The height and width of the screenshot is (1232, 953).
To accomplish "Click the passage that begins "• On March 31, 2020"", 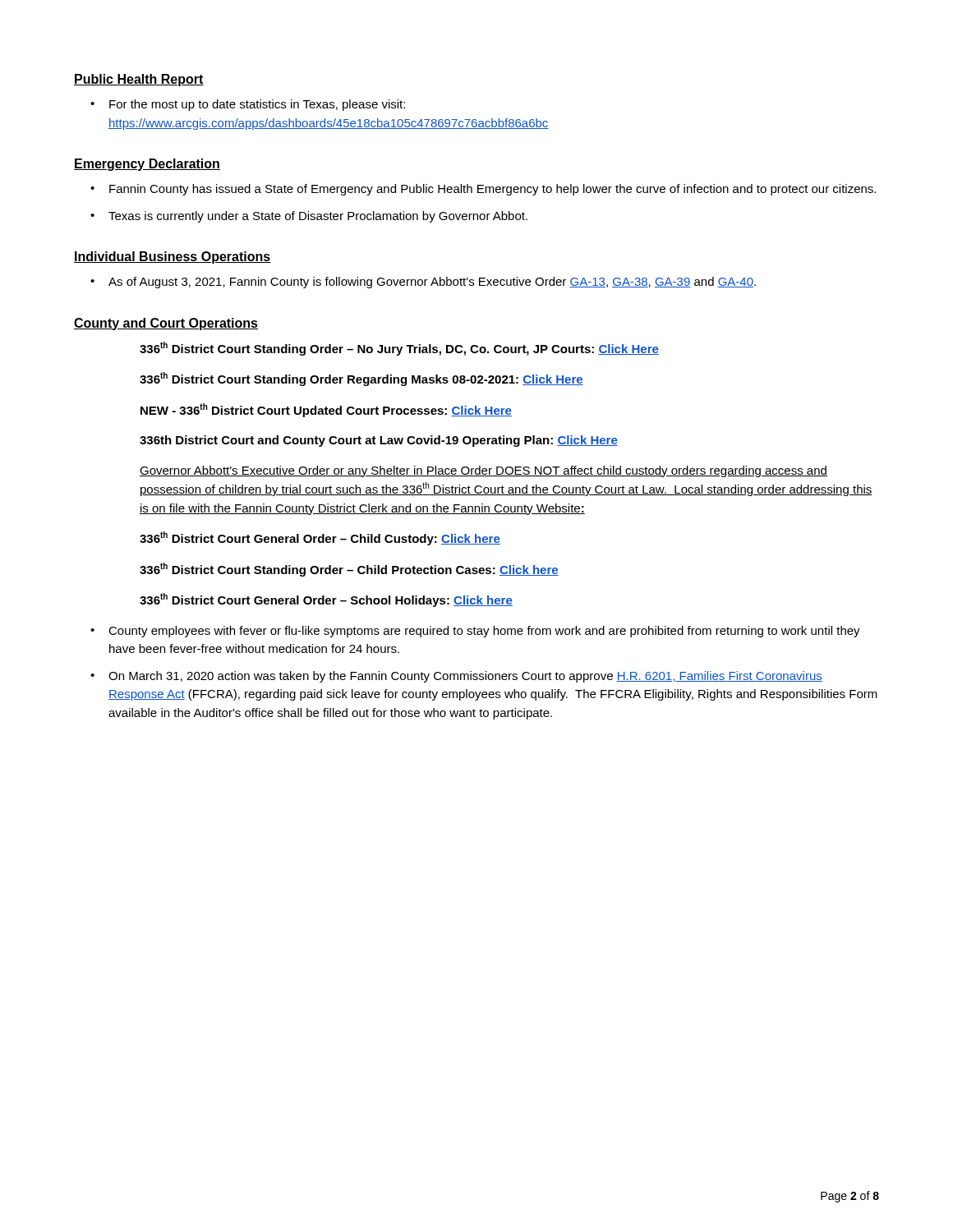I will coord(485,694).
